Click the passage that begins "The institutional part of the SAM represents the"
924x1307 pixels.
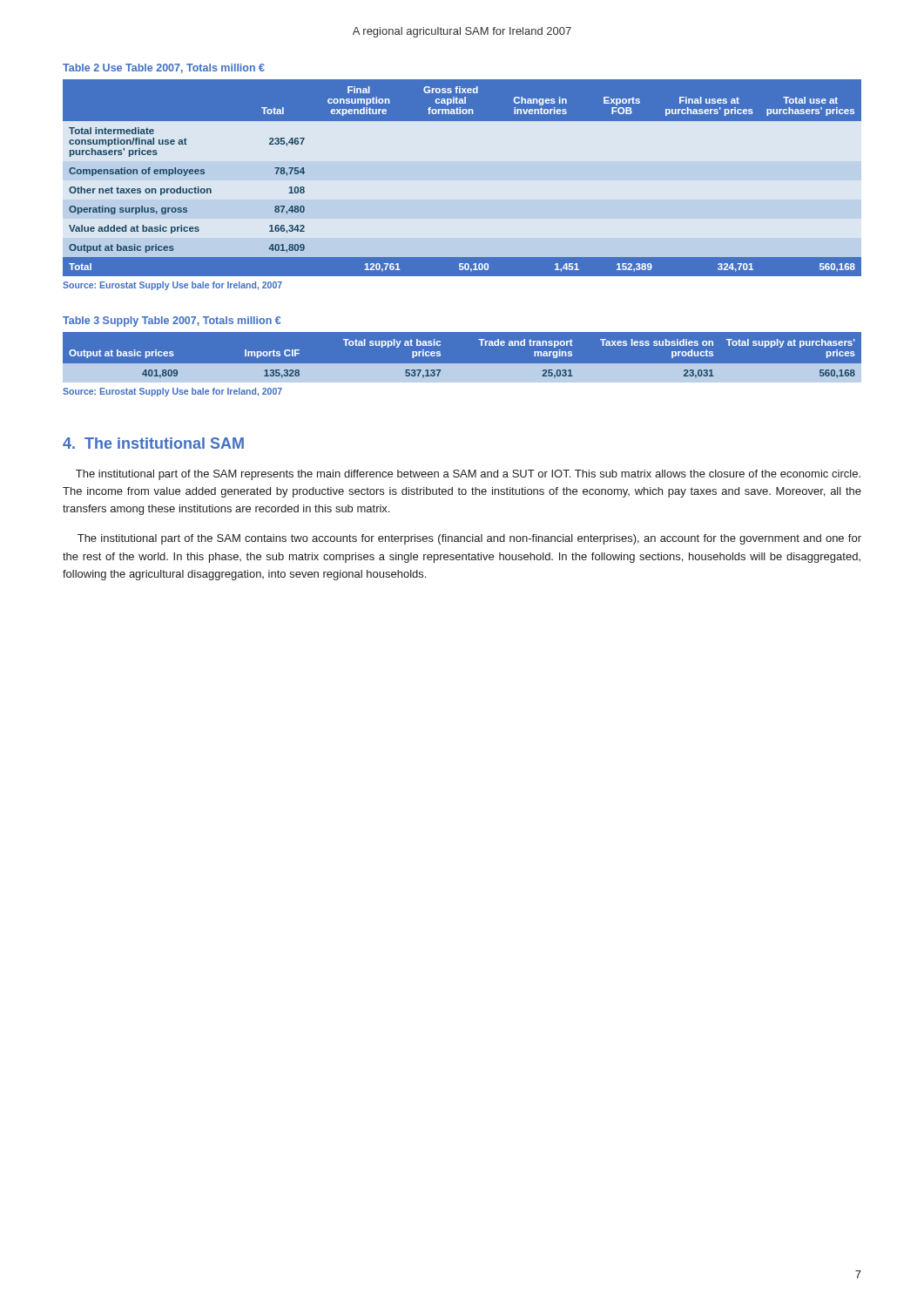[x=462, y=491]
